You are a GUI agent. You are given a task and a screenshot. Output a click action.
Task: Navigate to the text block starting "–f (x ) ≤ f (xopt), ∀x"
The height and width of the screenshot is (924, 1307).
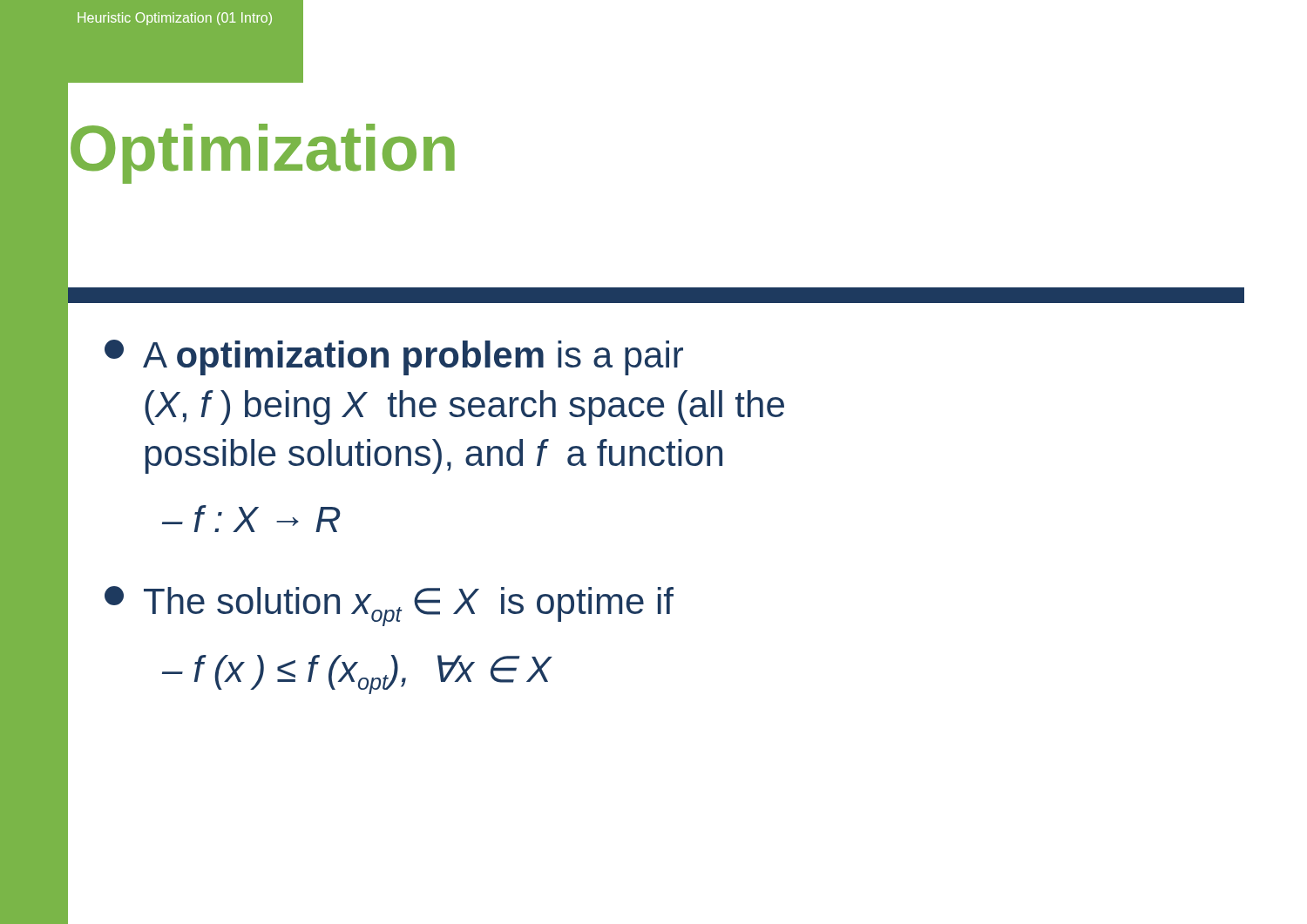tap(357, 672)
